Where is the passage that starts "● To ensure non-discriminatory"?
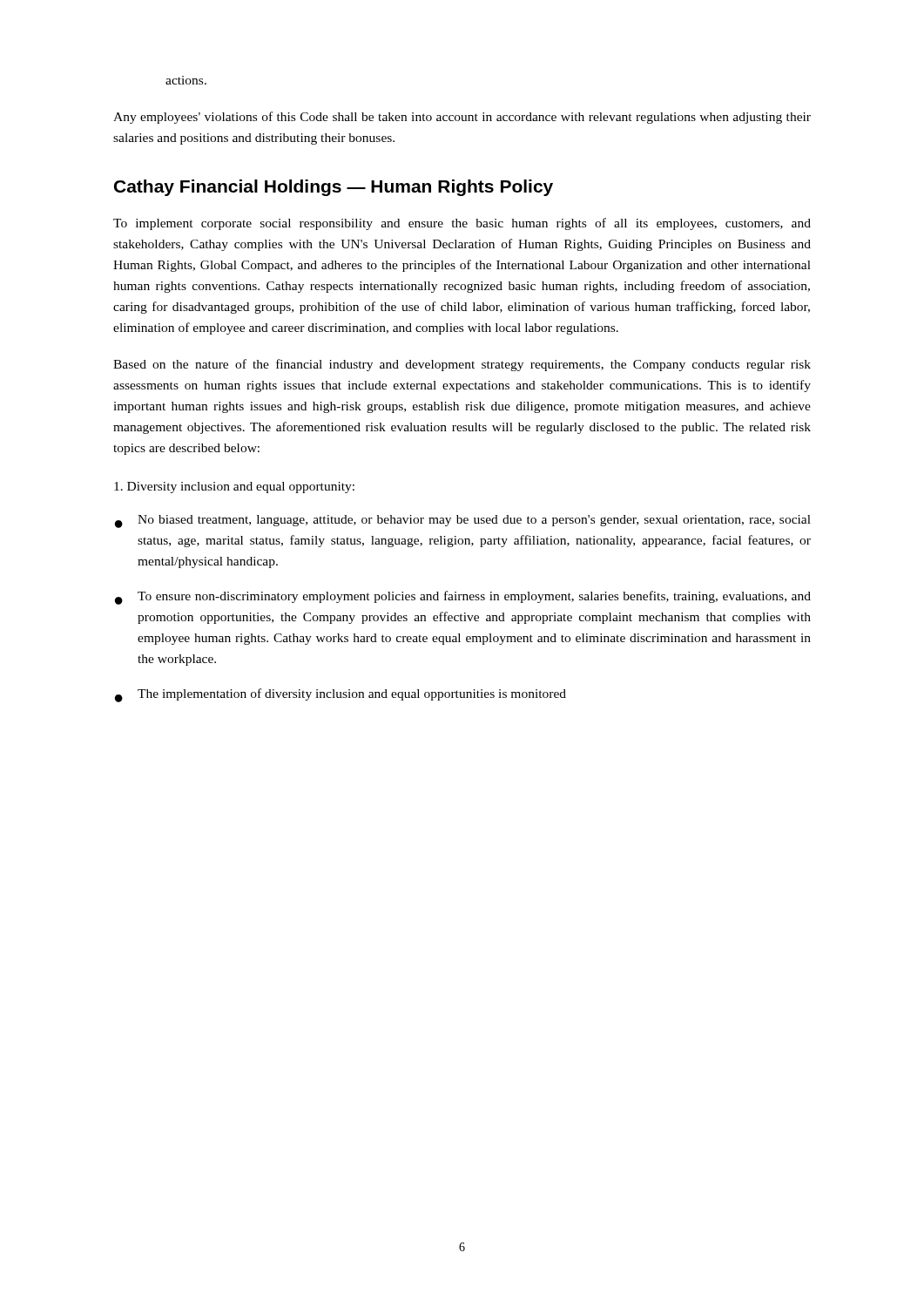 [462, 628]
